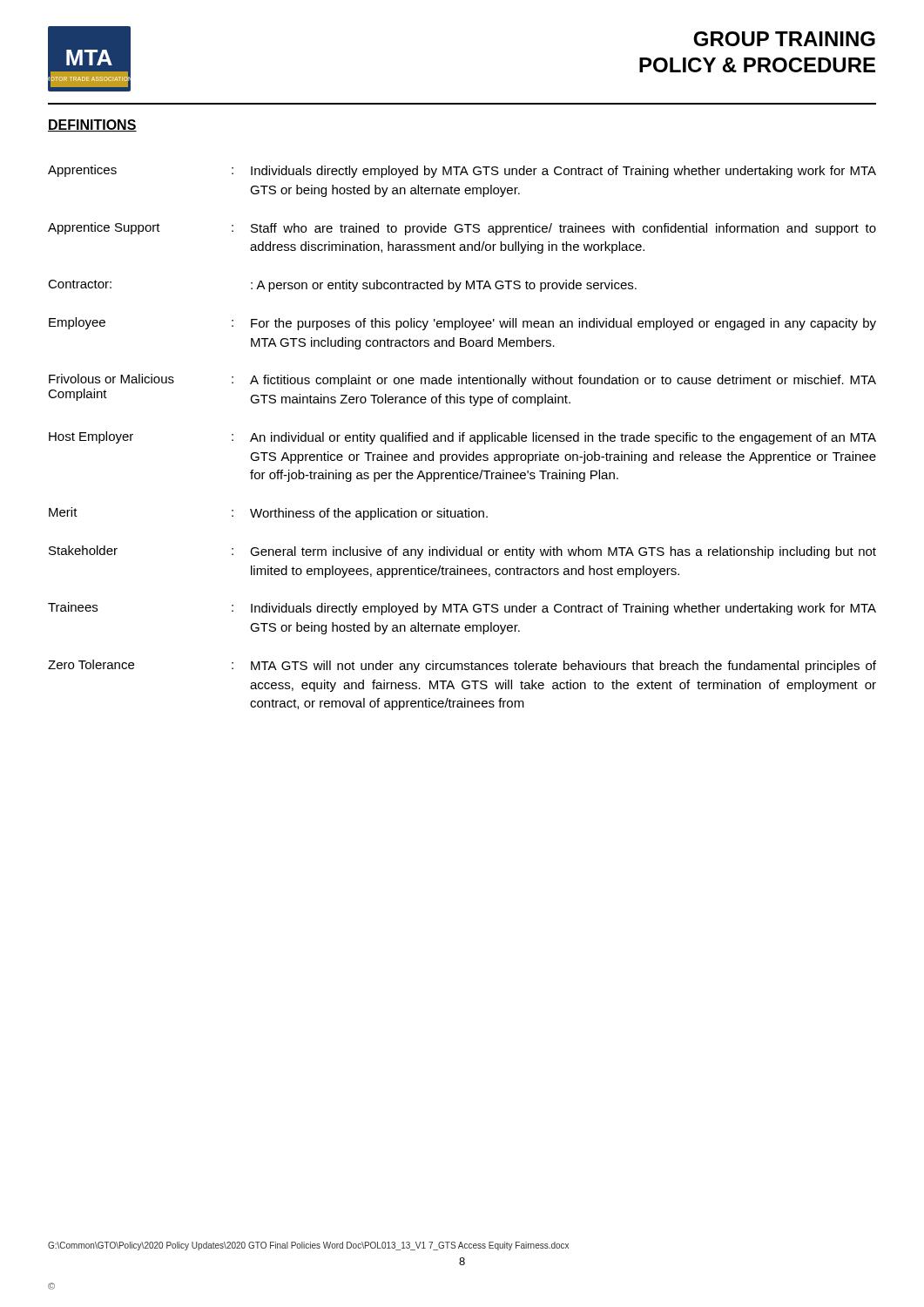Select the list item that says "Apprentice Support :"
This screenshot has width=924, height=1307.
(462, 237)
